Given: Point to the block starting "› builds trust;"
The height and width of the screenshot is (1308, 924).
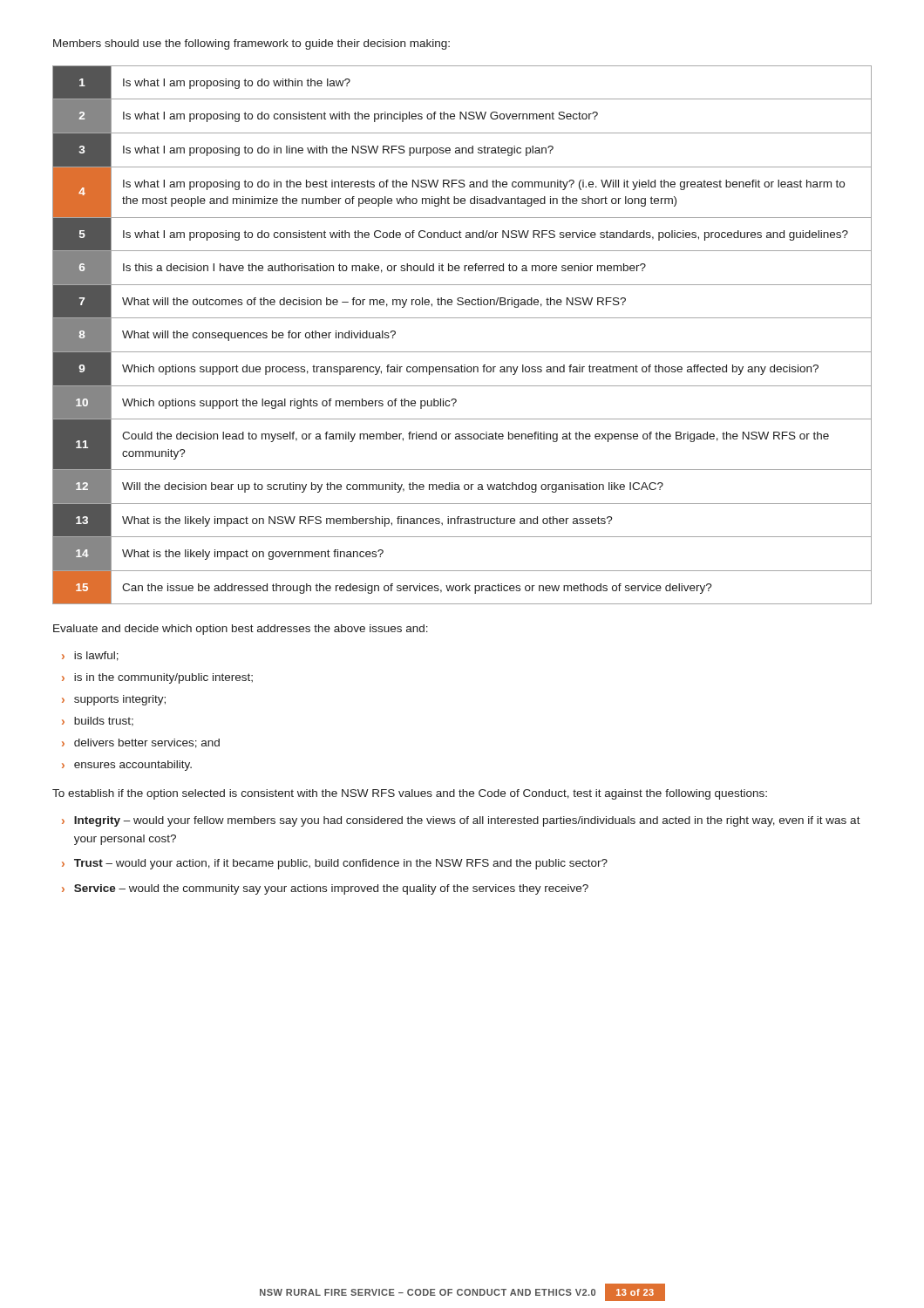Looking at the screenshot, I should pos(97,722).
